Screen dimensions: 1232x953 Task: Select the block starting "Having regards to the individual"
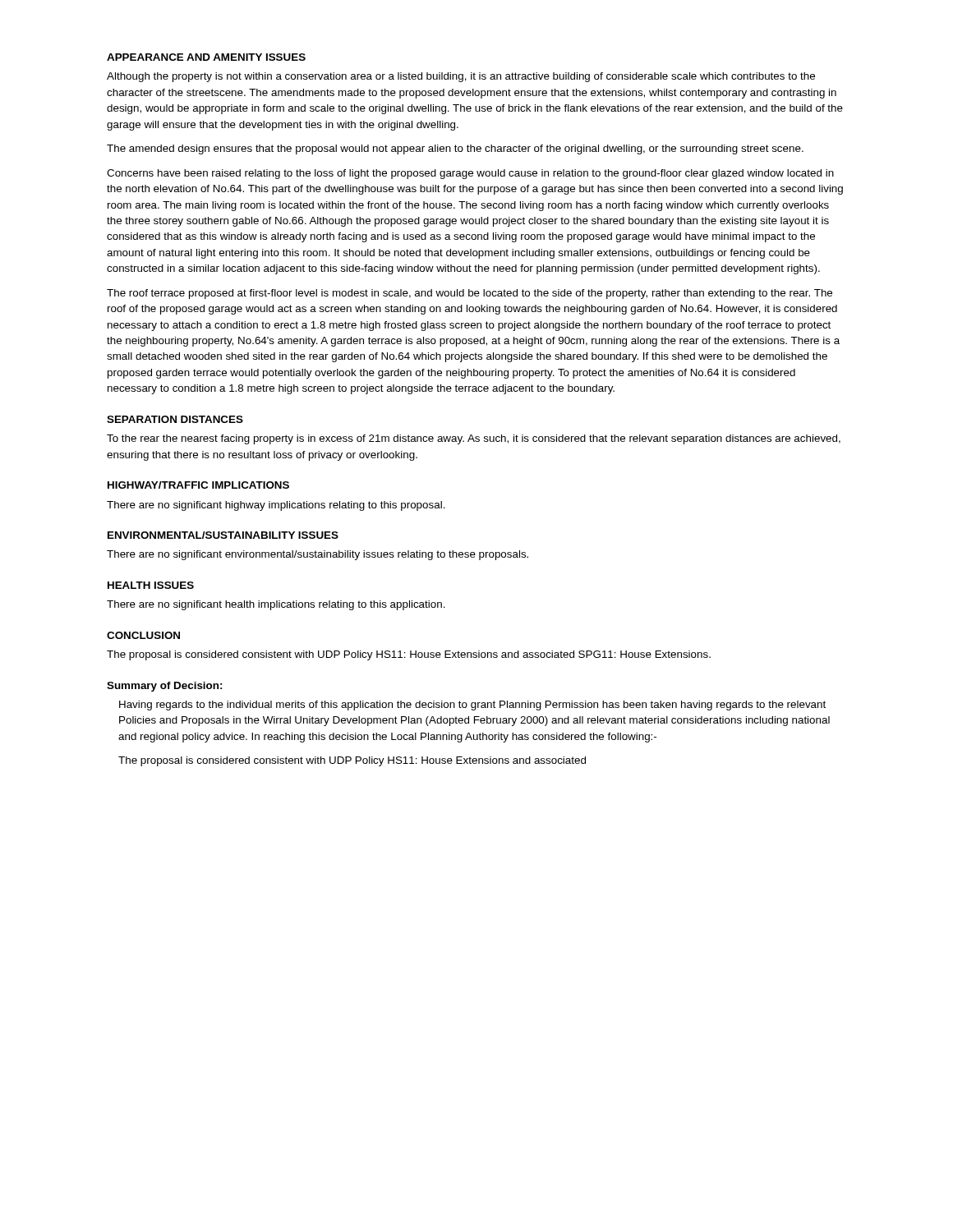474,720
